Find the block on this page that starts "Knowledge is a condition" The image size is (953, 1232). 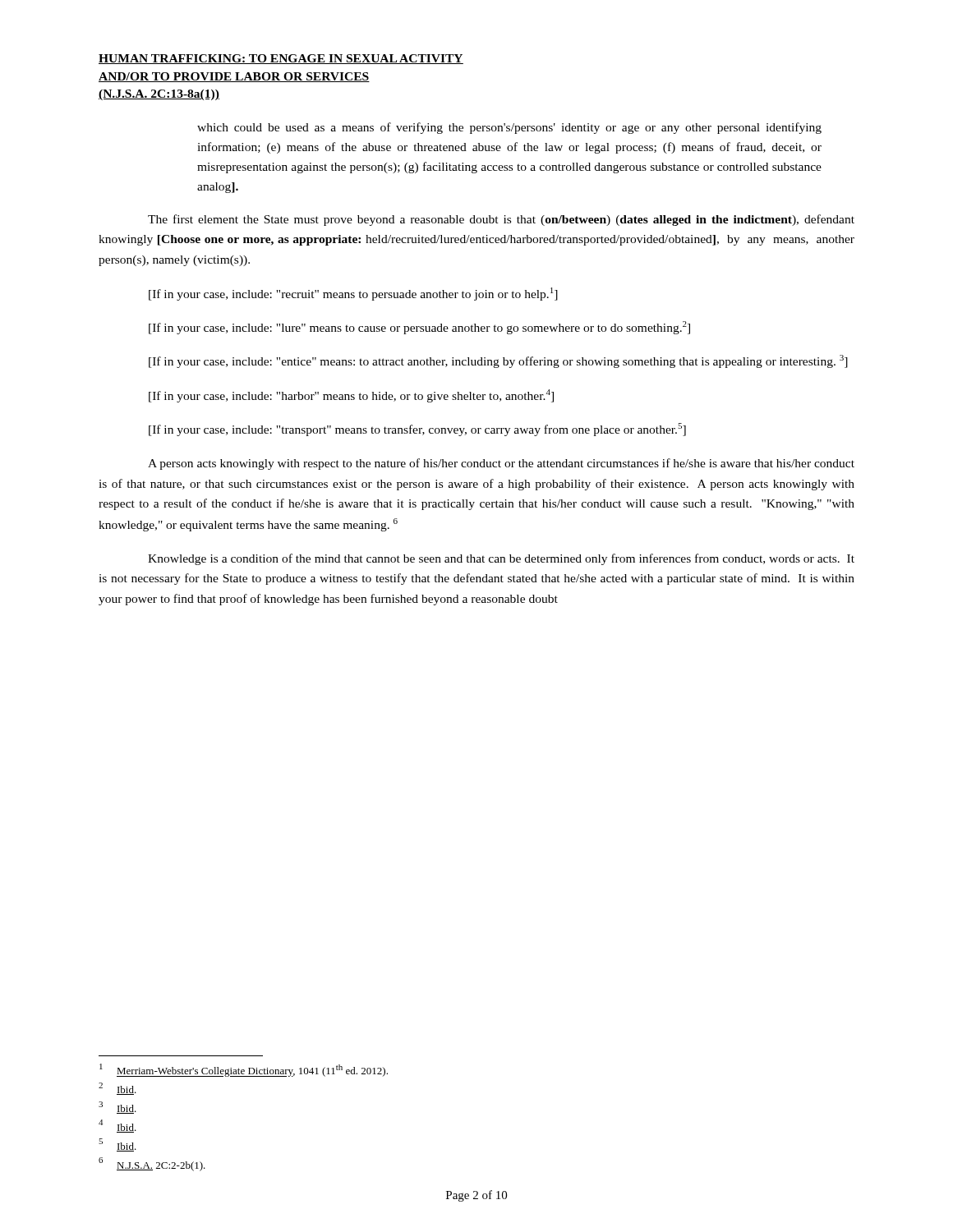pyautogui.click(x=476, y=579)
